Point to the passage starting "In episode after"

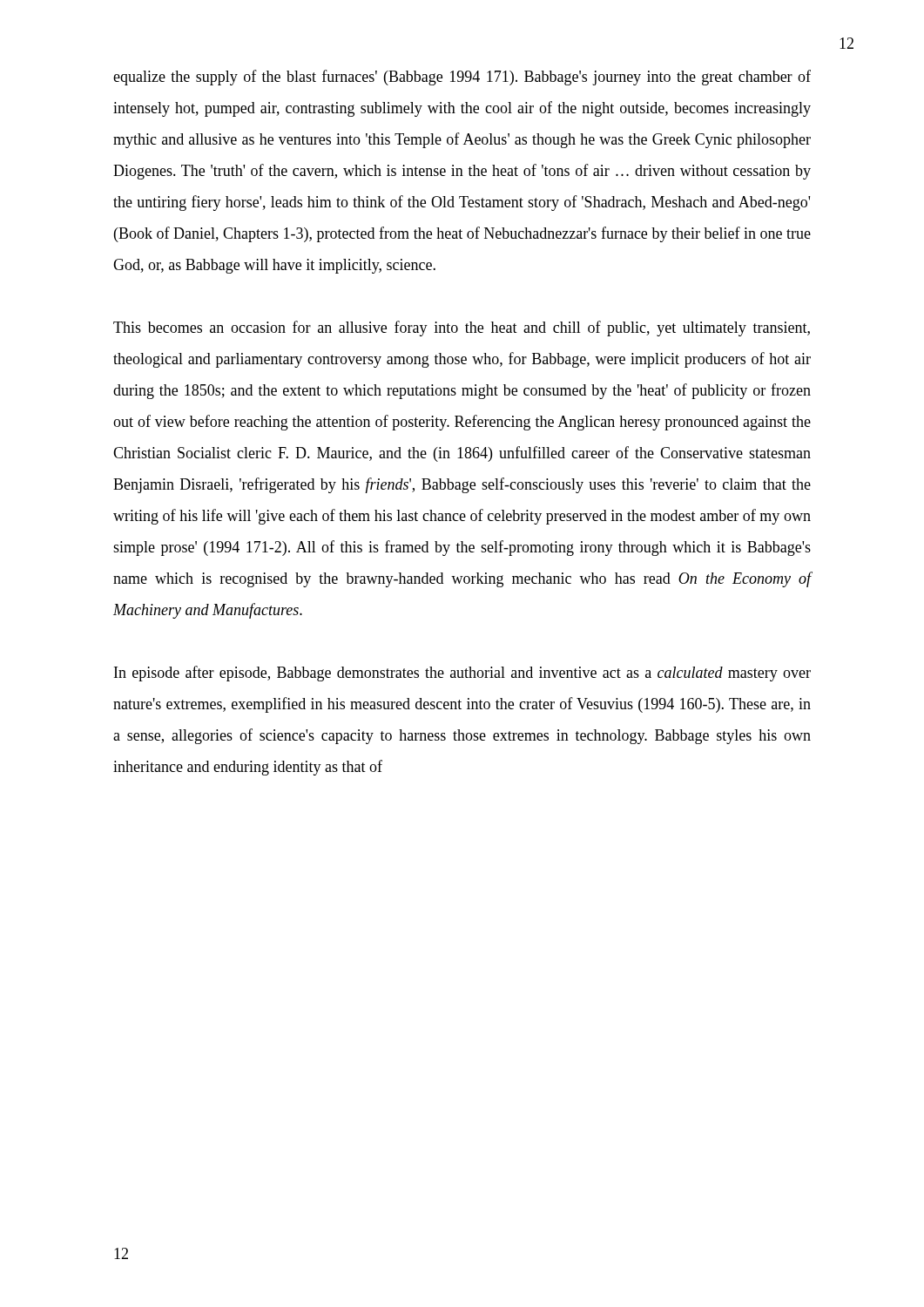(x=462, y=720)
